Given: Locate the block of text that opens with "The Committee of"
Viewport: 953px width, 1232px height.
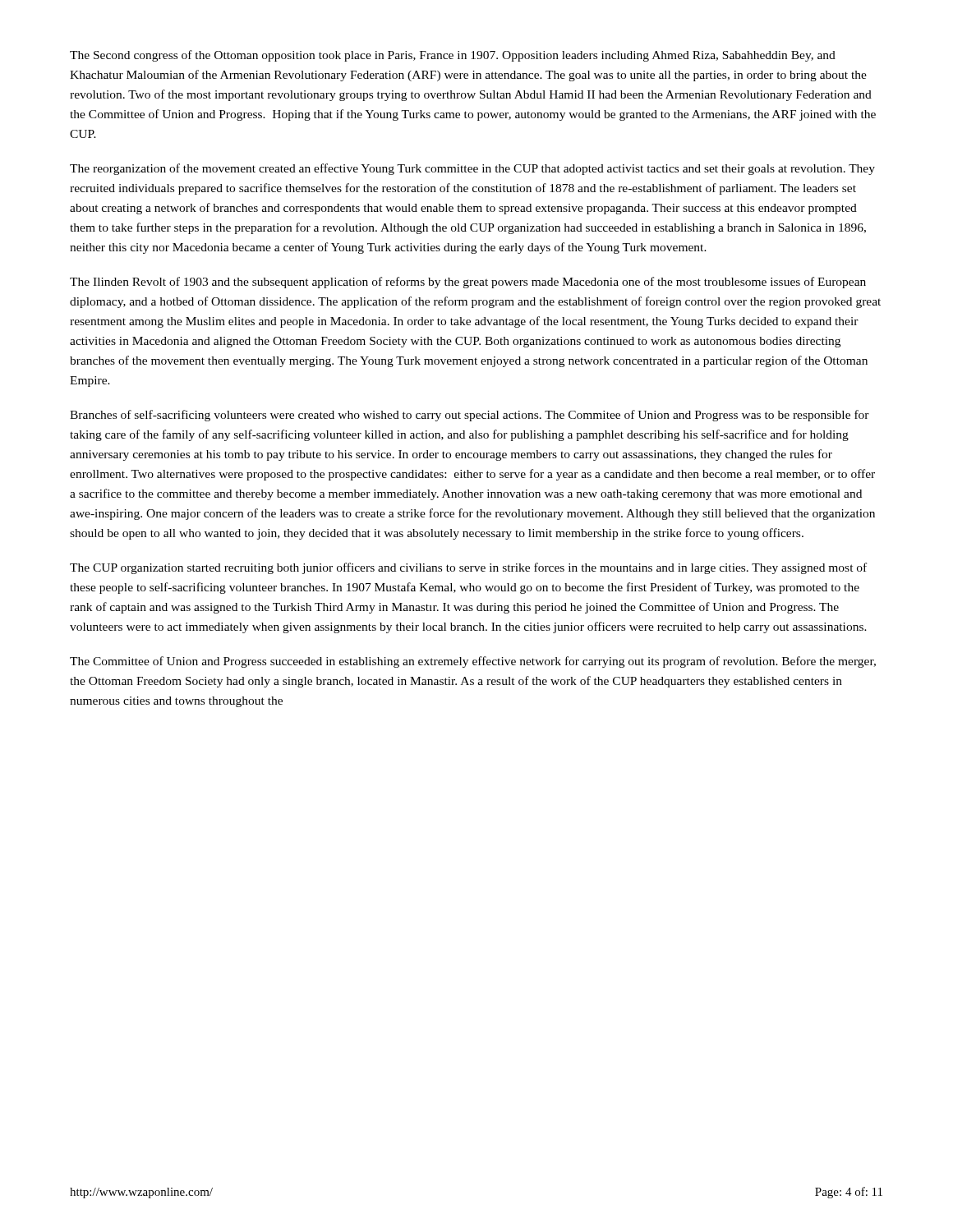Looking at the screenshot, I should [x=473, y=681].
